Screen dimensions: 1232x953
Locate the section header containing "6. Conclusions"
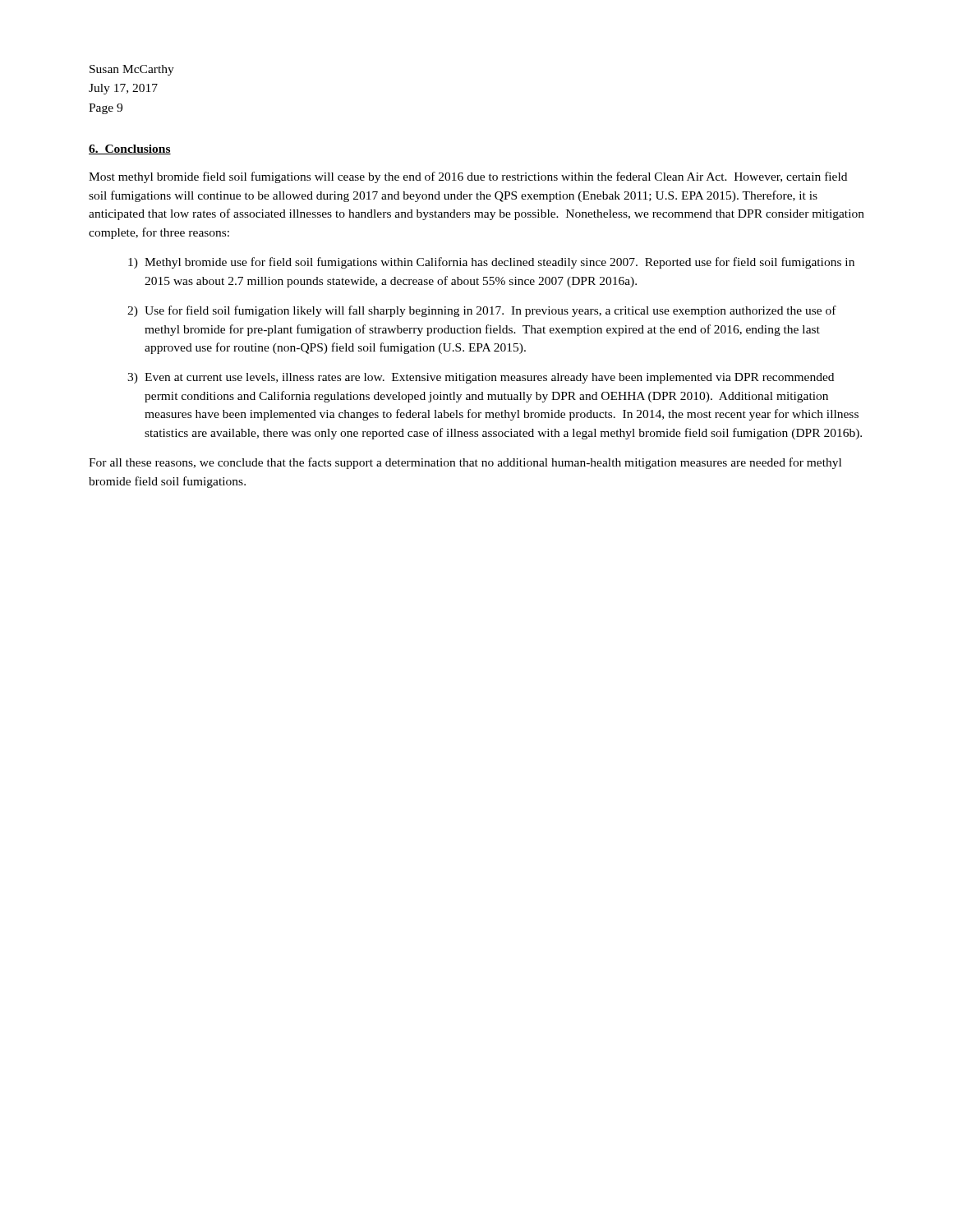[130, 148]
